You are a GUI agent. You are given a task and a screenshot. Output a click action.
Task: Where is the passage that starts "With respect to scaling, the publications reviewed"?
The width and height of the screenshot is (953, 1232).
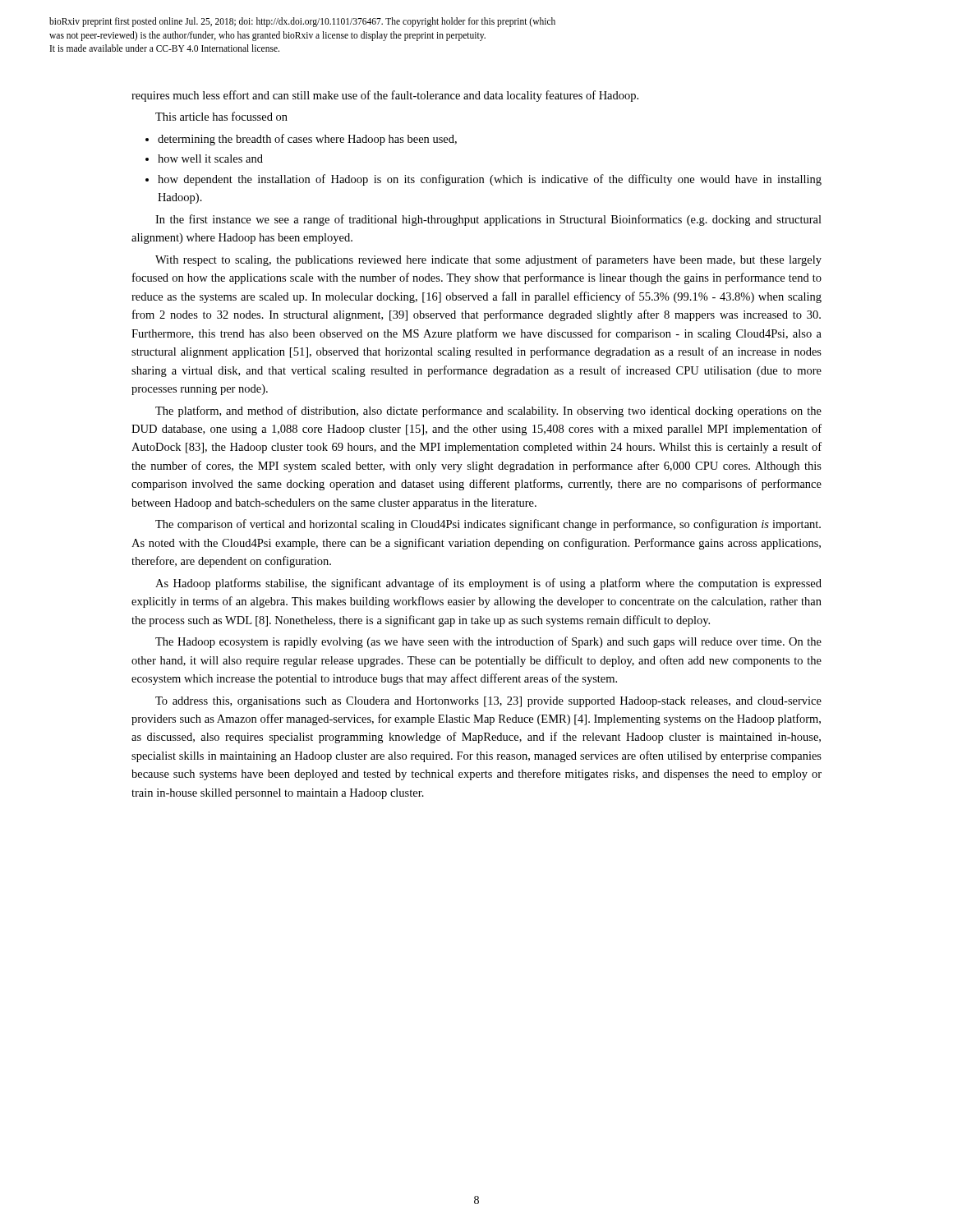[476, 324]
